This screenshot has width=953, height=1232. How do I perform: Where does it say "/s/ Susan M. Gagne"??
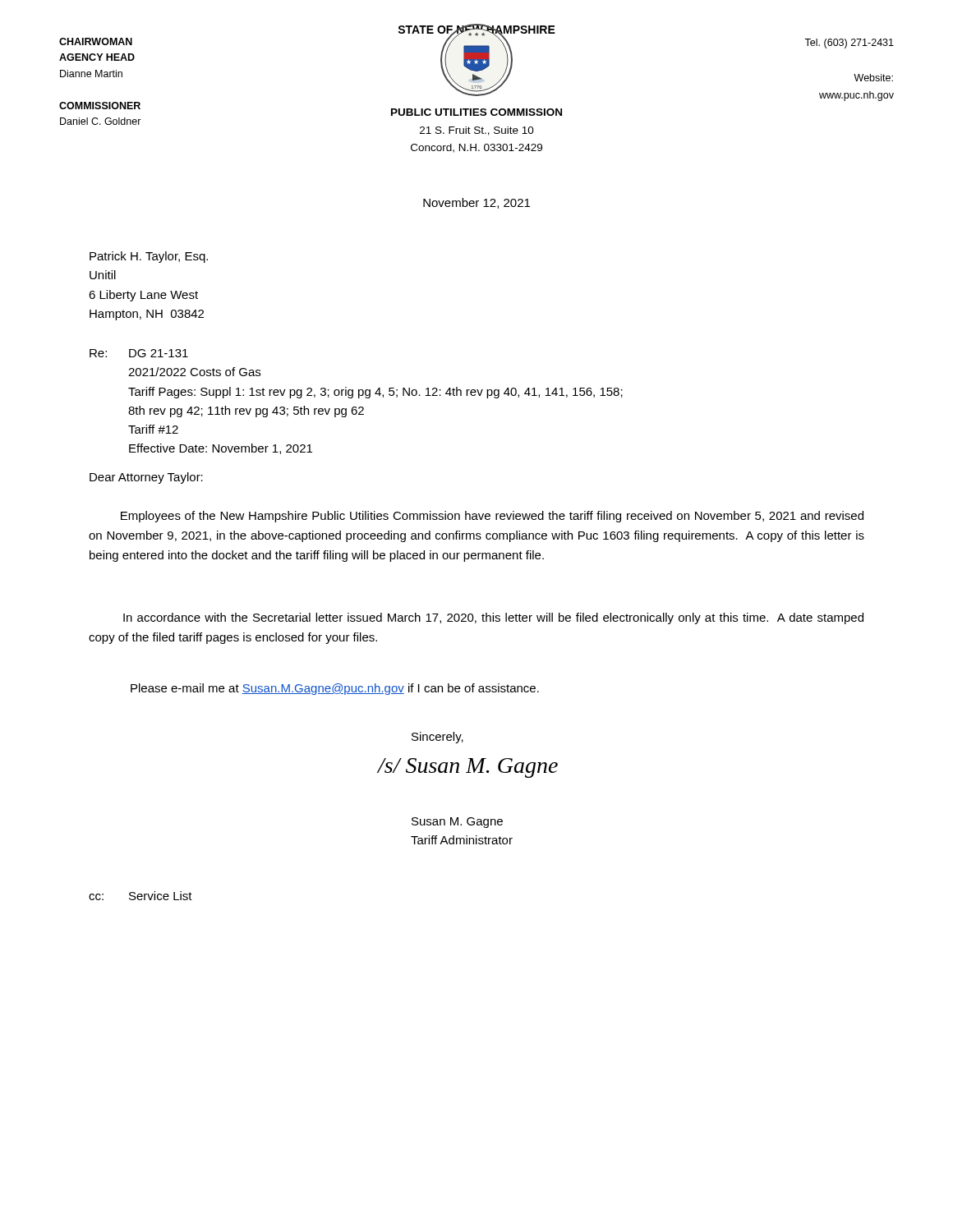click(x=468, y=765)
